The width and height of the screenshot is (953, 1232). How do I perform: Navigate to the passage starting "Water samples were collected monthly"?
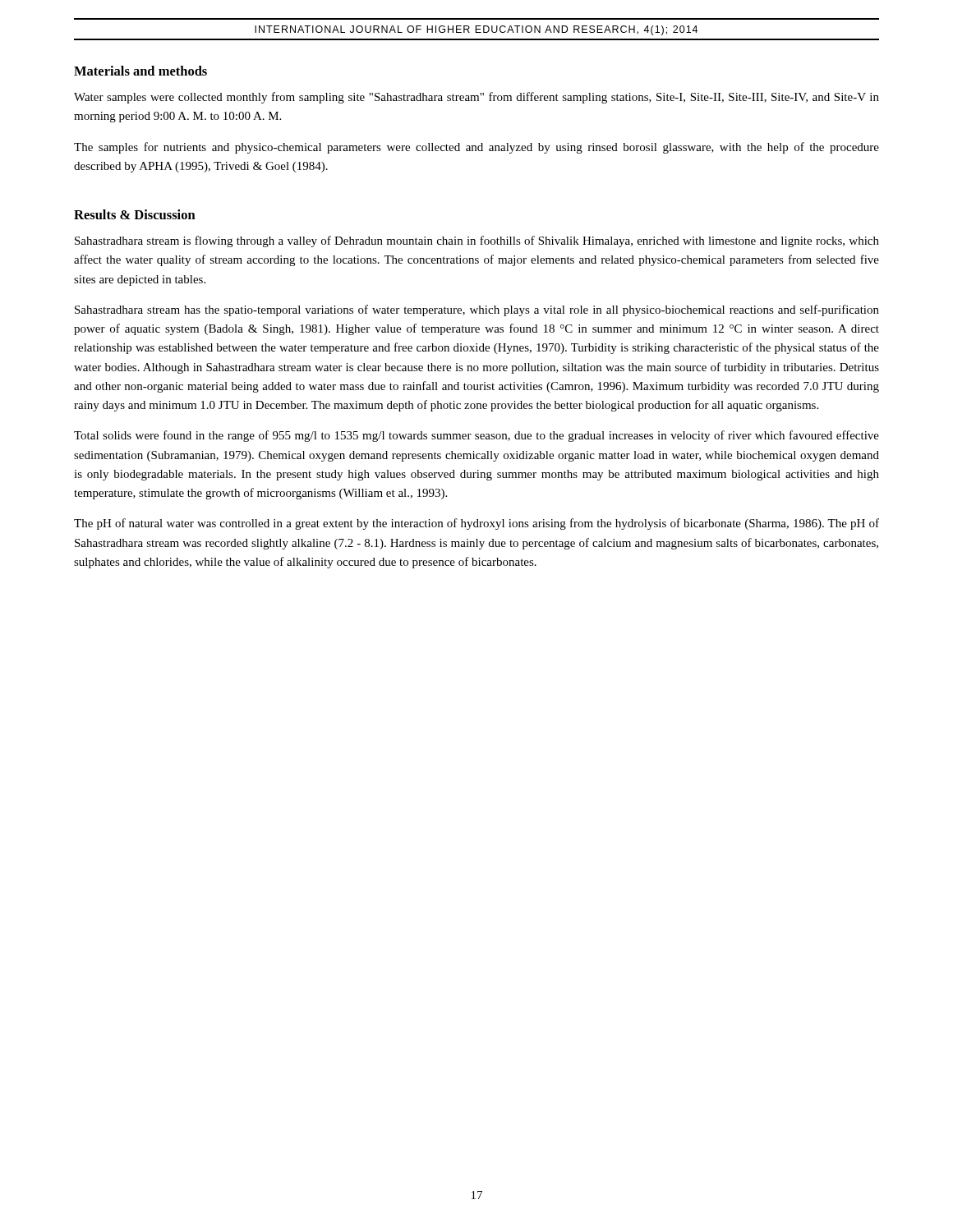coord(476,106)
